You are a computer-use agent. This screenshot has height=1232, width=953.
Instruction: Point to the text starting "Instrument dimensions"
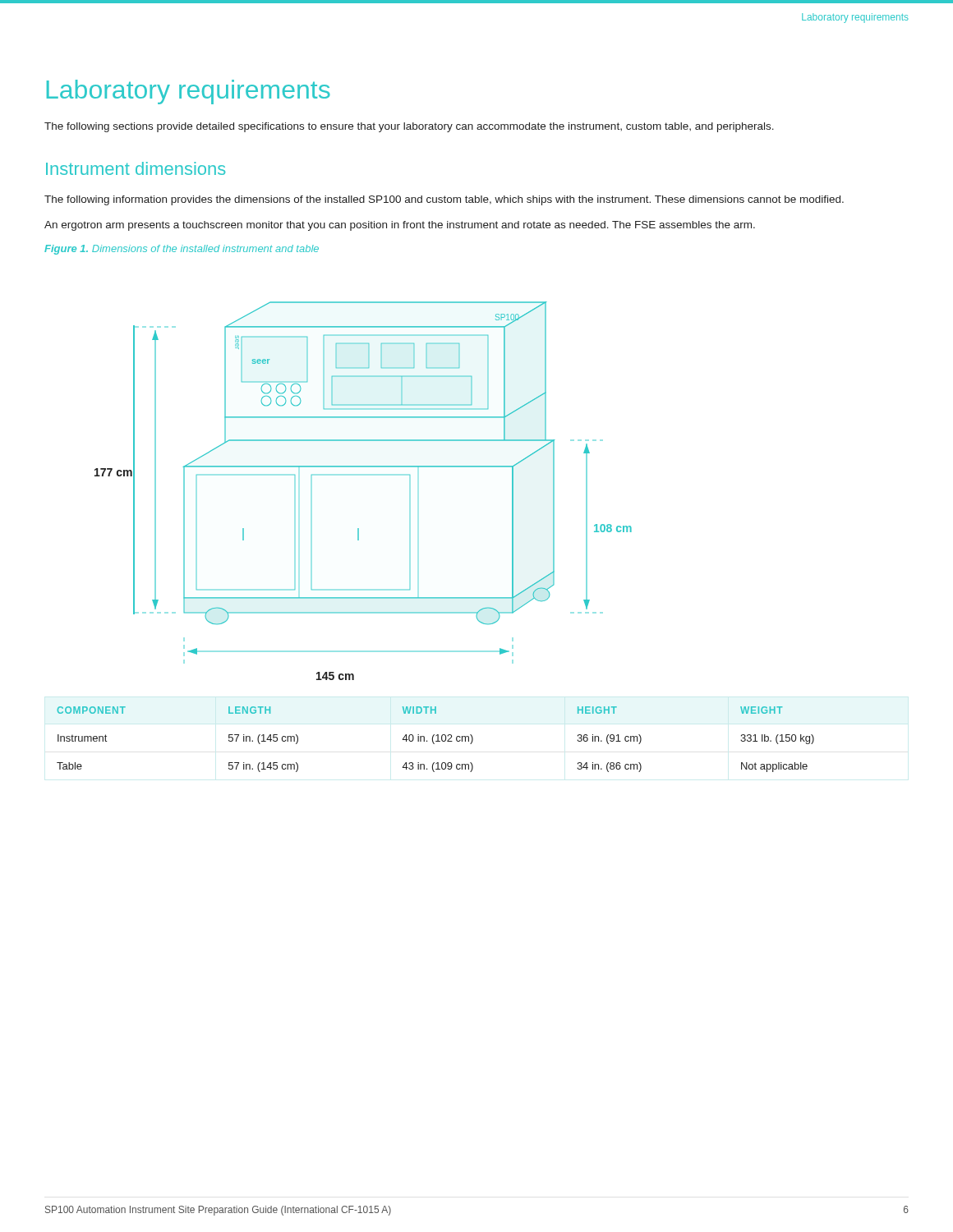tap(135, 169)
